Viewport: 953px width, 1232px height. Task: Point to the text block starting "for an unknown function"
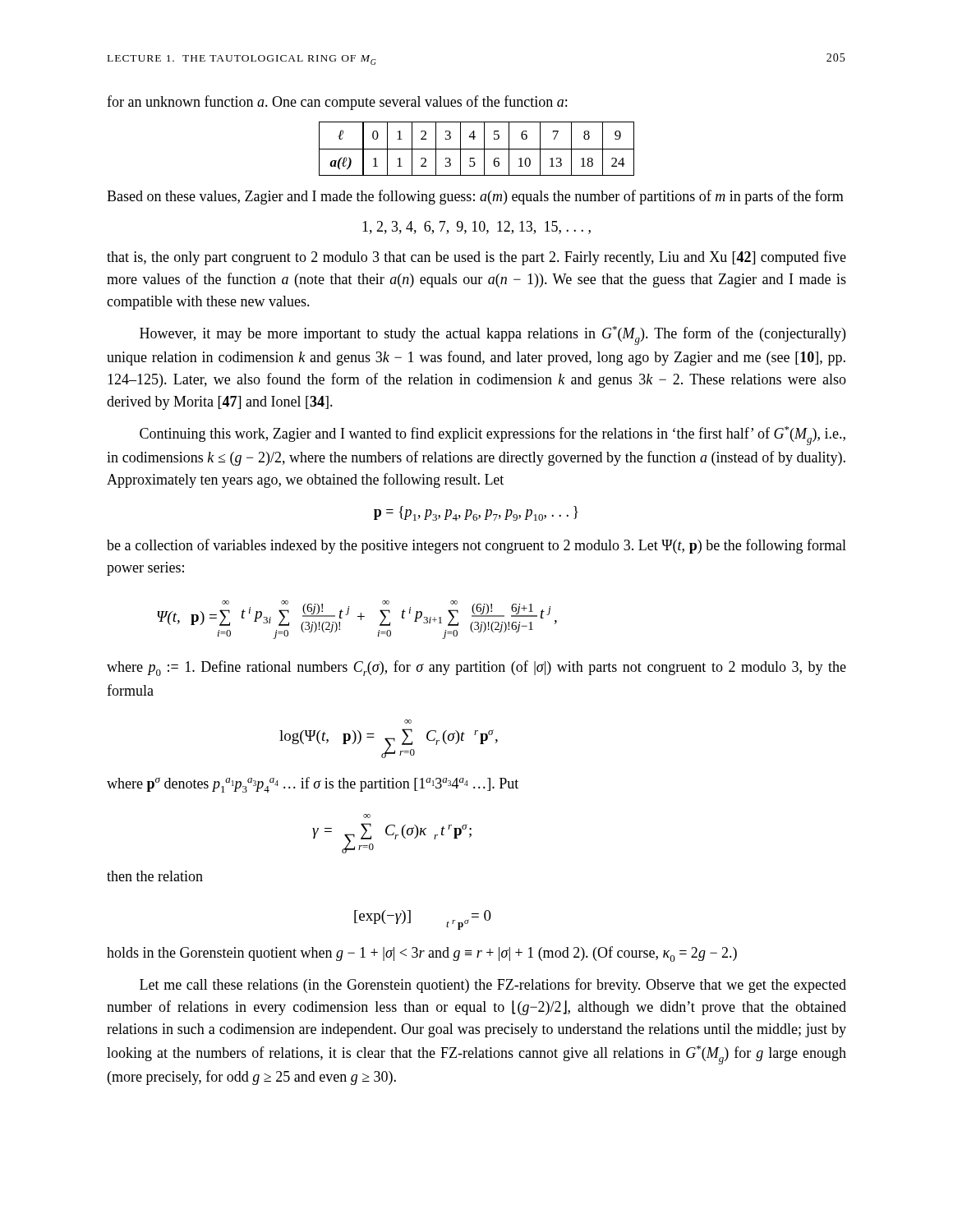tap(338, 102)
